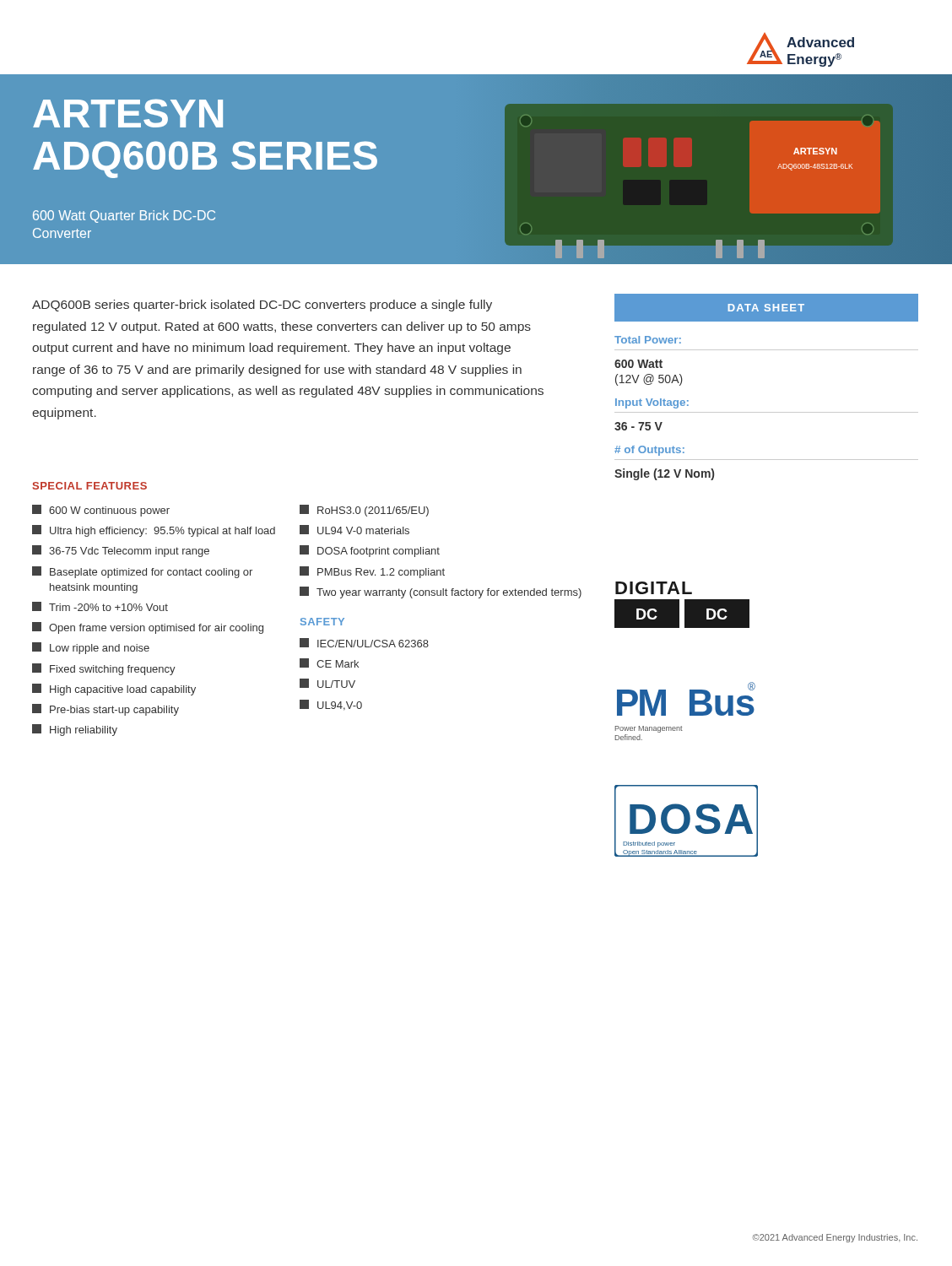Select the text that reads "Total Power:"
Screen dimensions: 1266x952
(648, 340)
